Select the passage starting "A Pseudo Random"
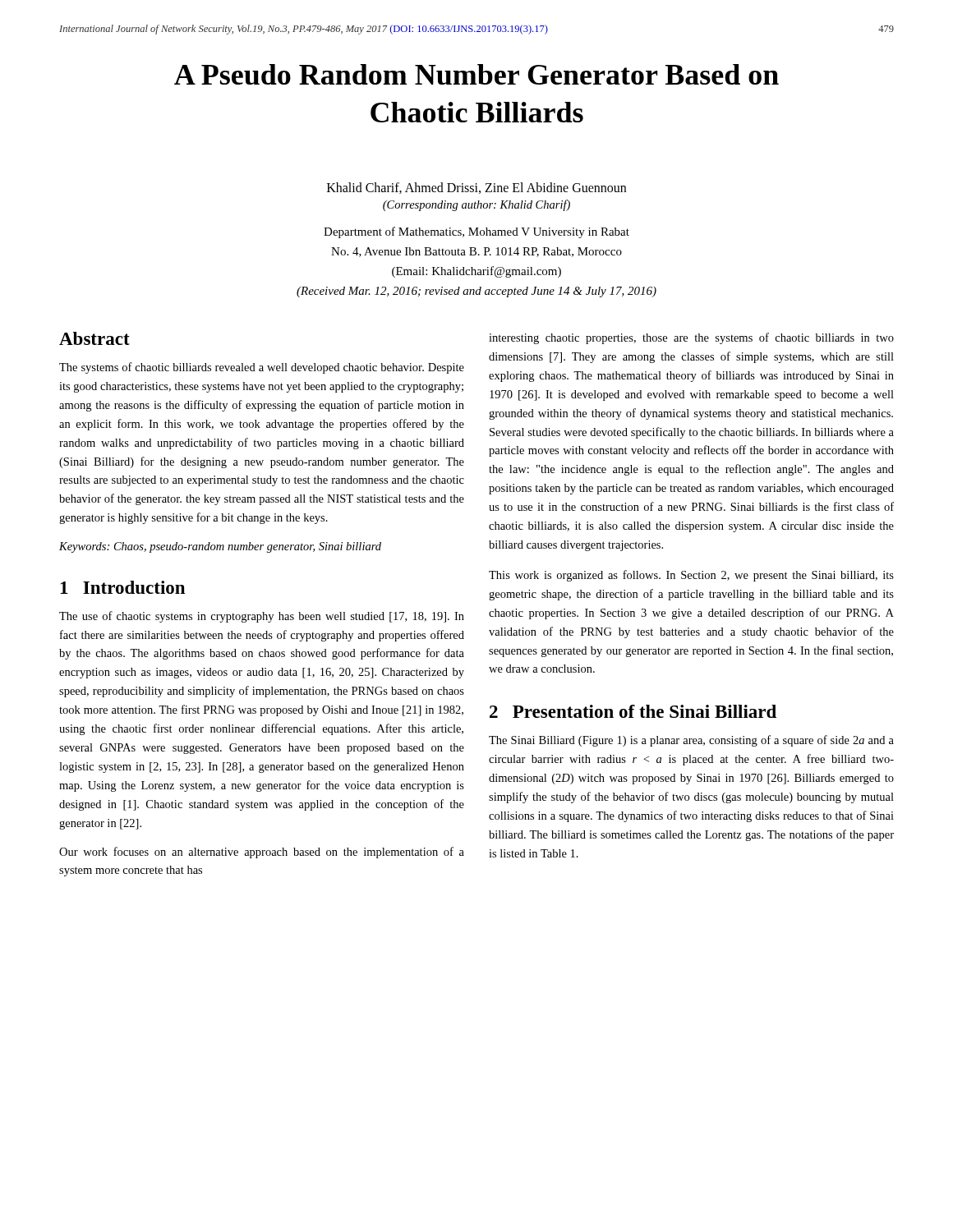This screenshot has height=1232, width=953. click(476, 94)
